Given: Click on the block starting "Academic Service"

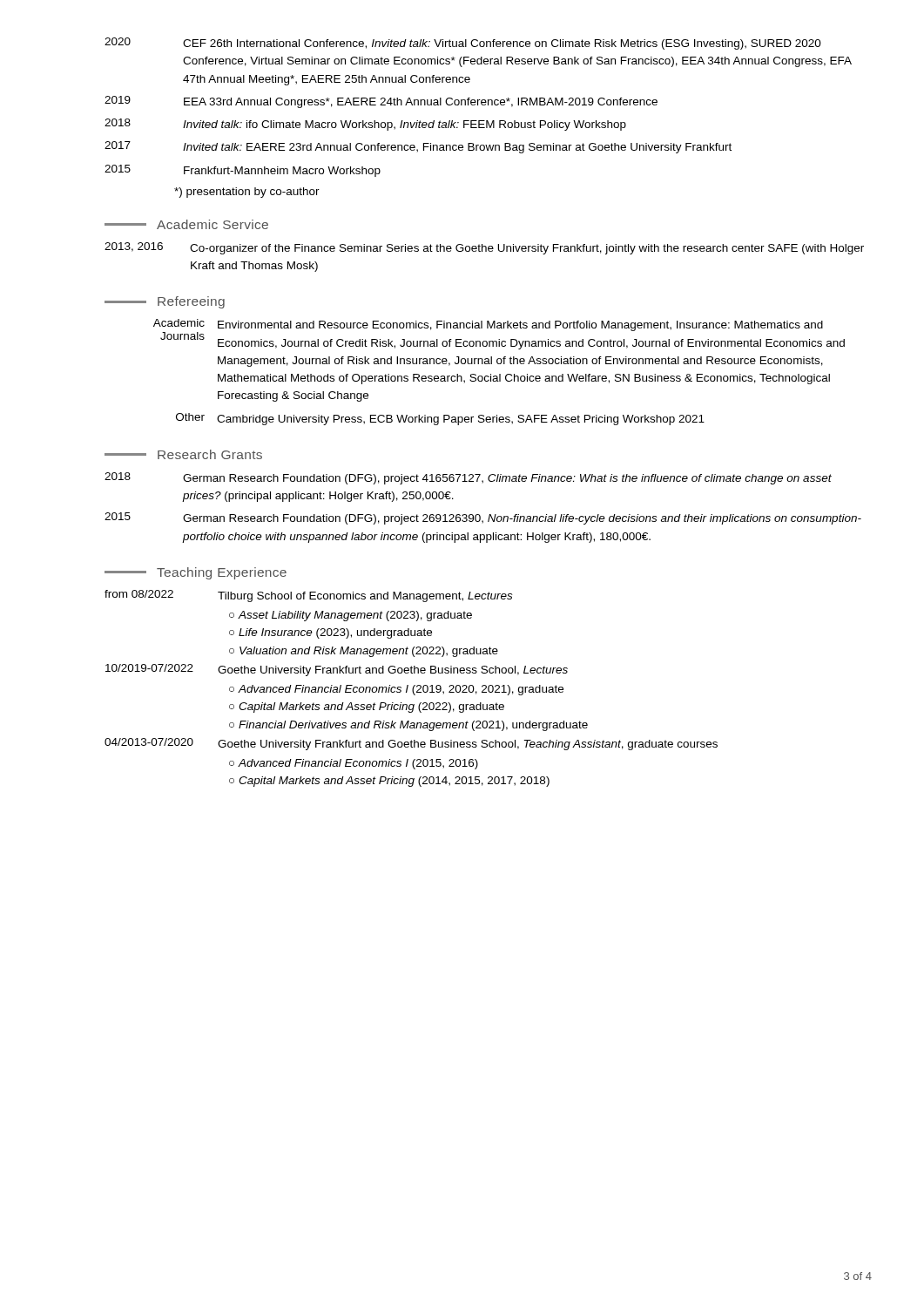Looking at the screenshot, I should click(213, 224).
